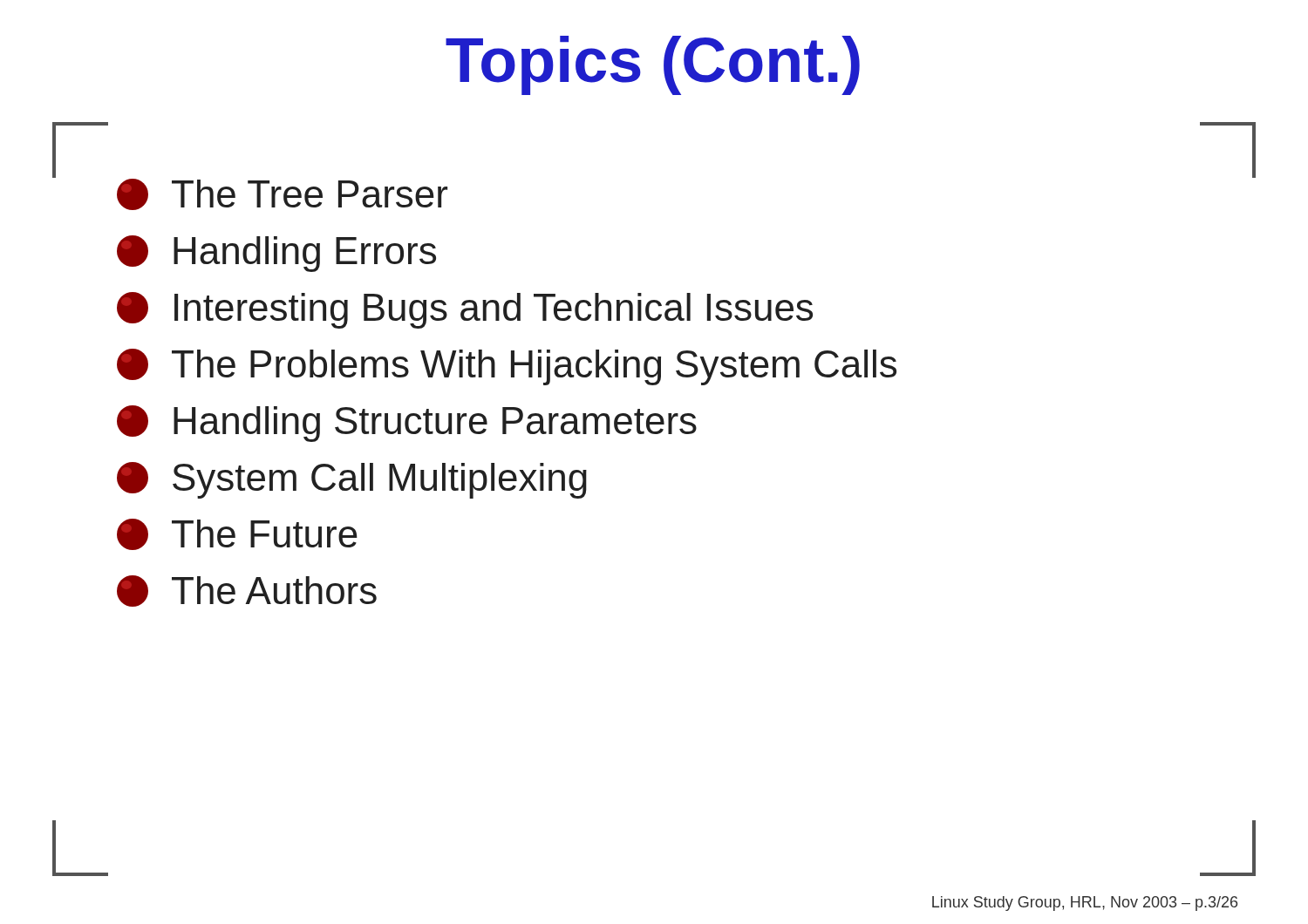1308x924 pixels.
Task: Point to the region starting "The Problems With Hijacking System Calls"
Action: click(506, 364)
